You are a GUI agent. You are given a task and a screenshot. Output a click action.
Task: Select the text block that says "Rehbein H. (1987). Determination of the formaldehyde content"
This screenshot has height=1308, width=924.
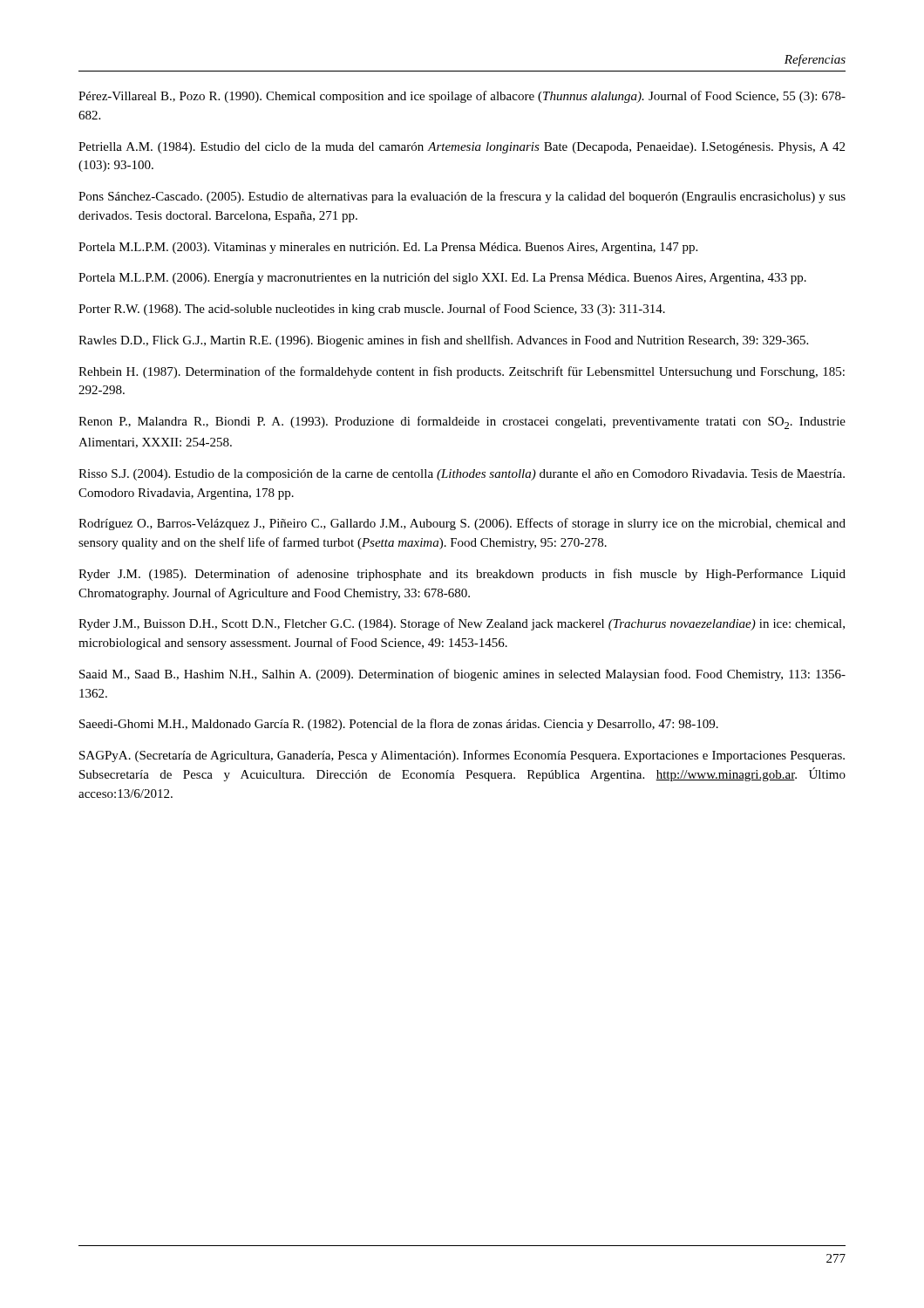click(x=462, y=380)
